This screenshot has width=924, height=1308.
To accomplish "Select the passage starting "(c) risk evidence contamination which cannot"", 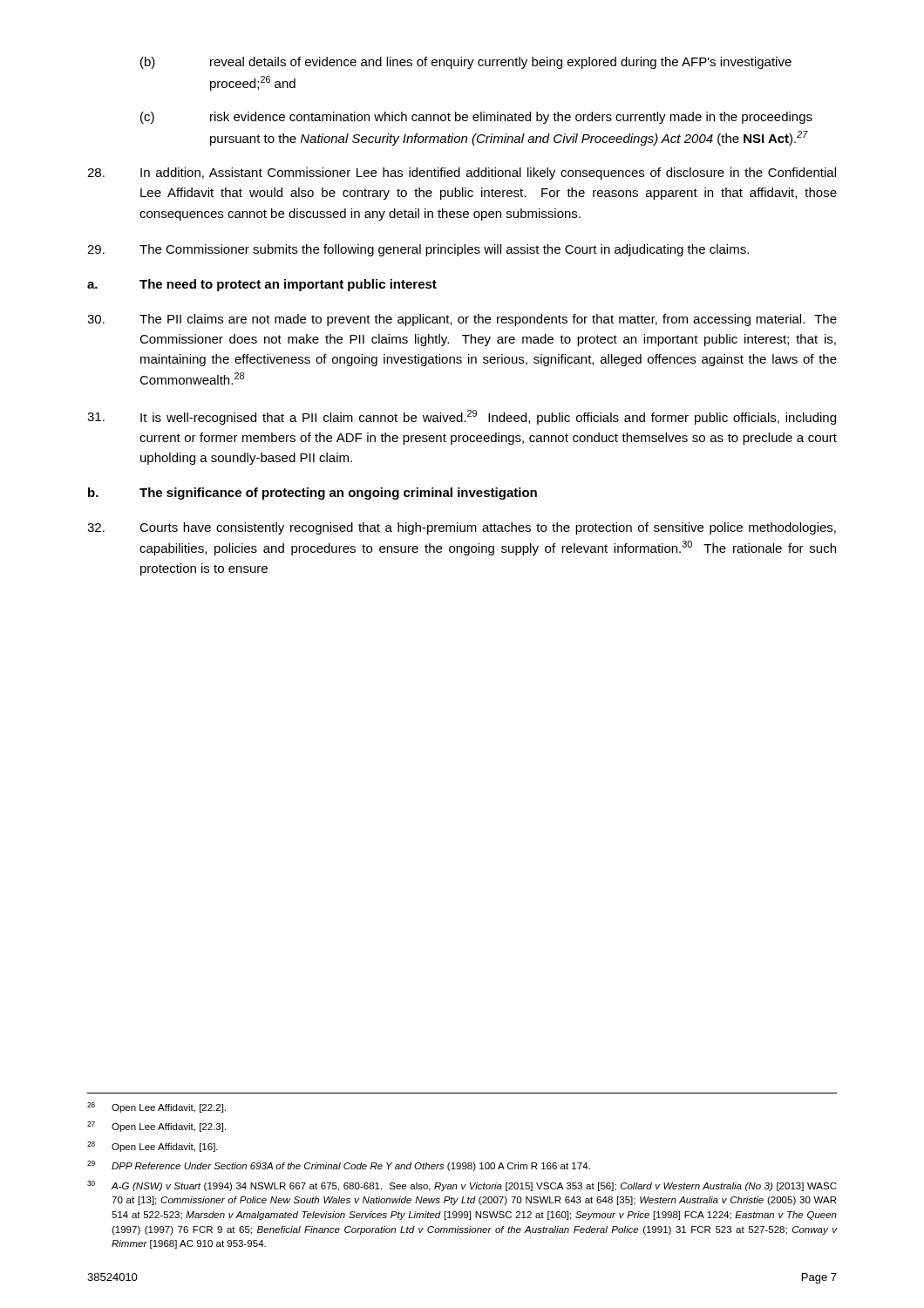I will pos(462,128).
